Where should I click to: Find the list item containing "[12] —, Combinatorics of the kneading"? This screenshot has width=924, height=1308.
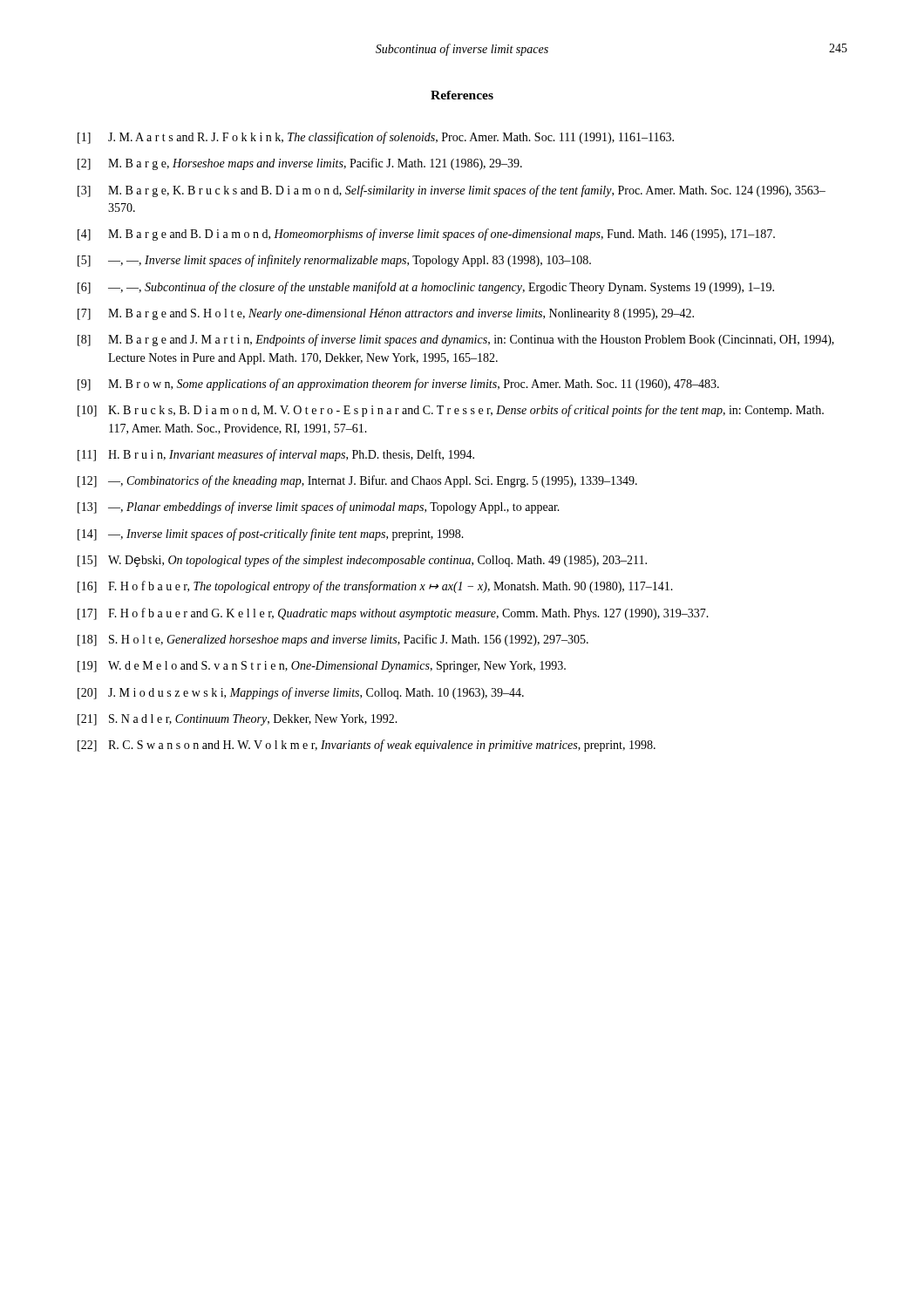click(x=462, y=482)
